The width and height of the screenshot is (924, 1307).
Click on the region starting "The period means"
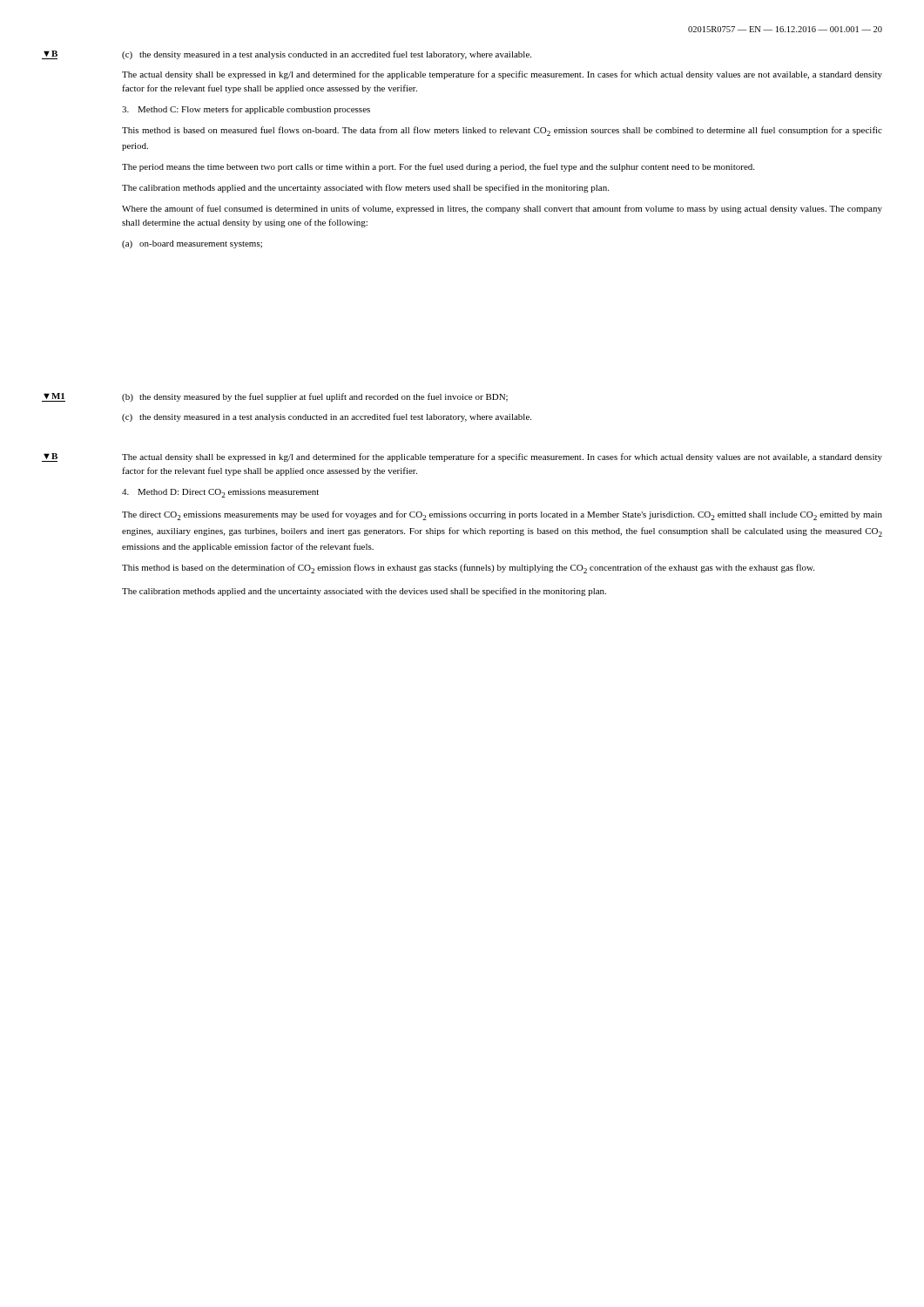pyautogui.click(x=439, y=167)
